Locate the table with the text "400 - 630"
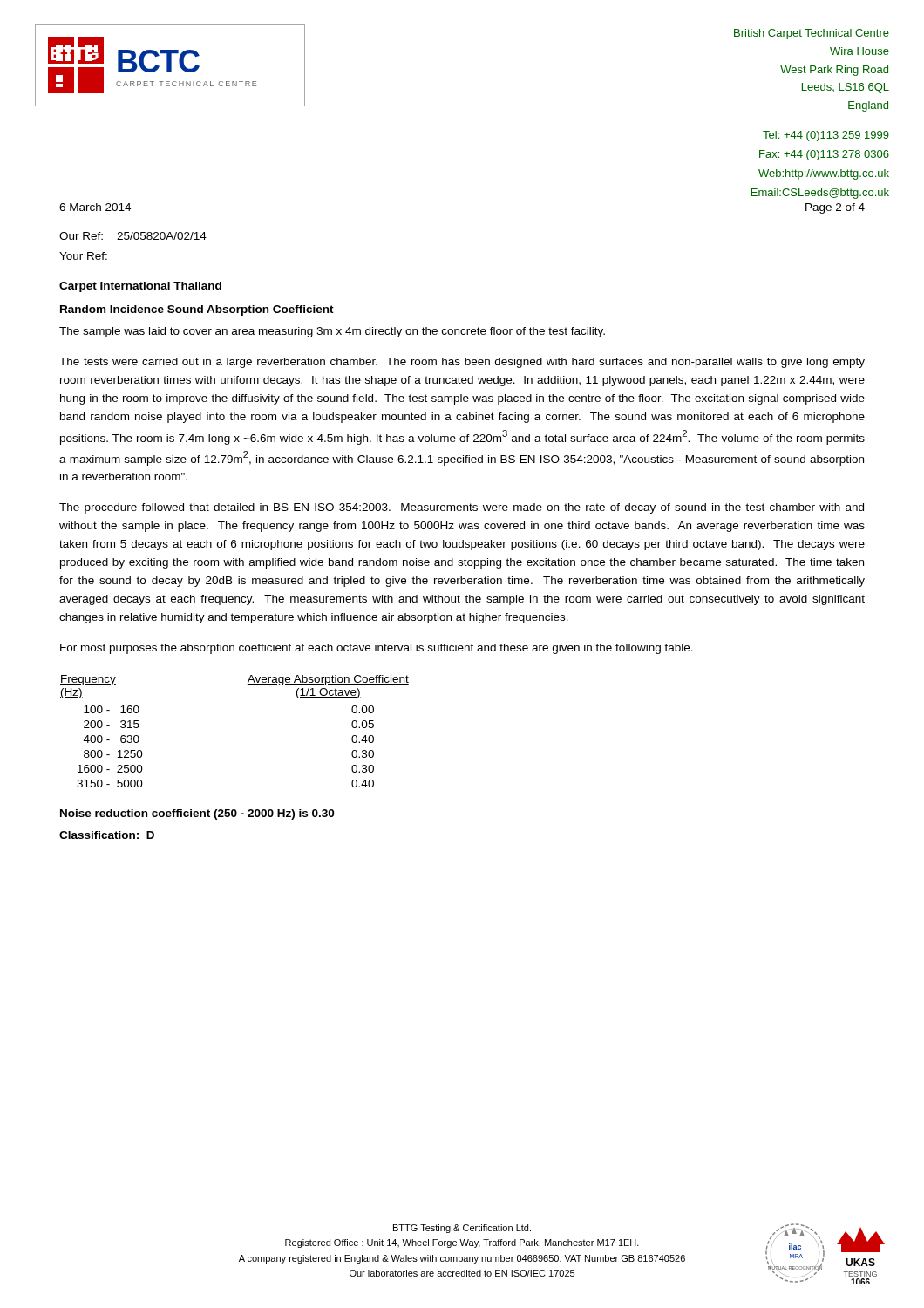This screenshot has height=1308, width=924. click(x=462, y=731)
